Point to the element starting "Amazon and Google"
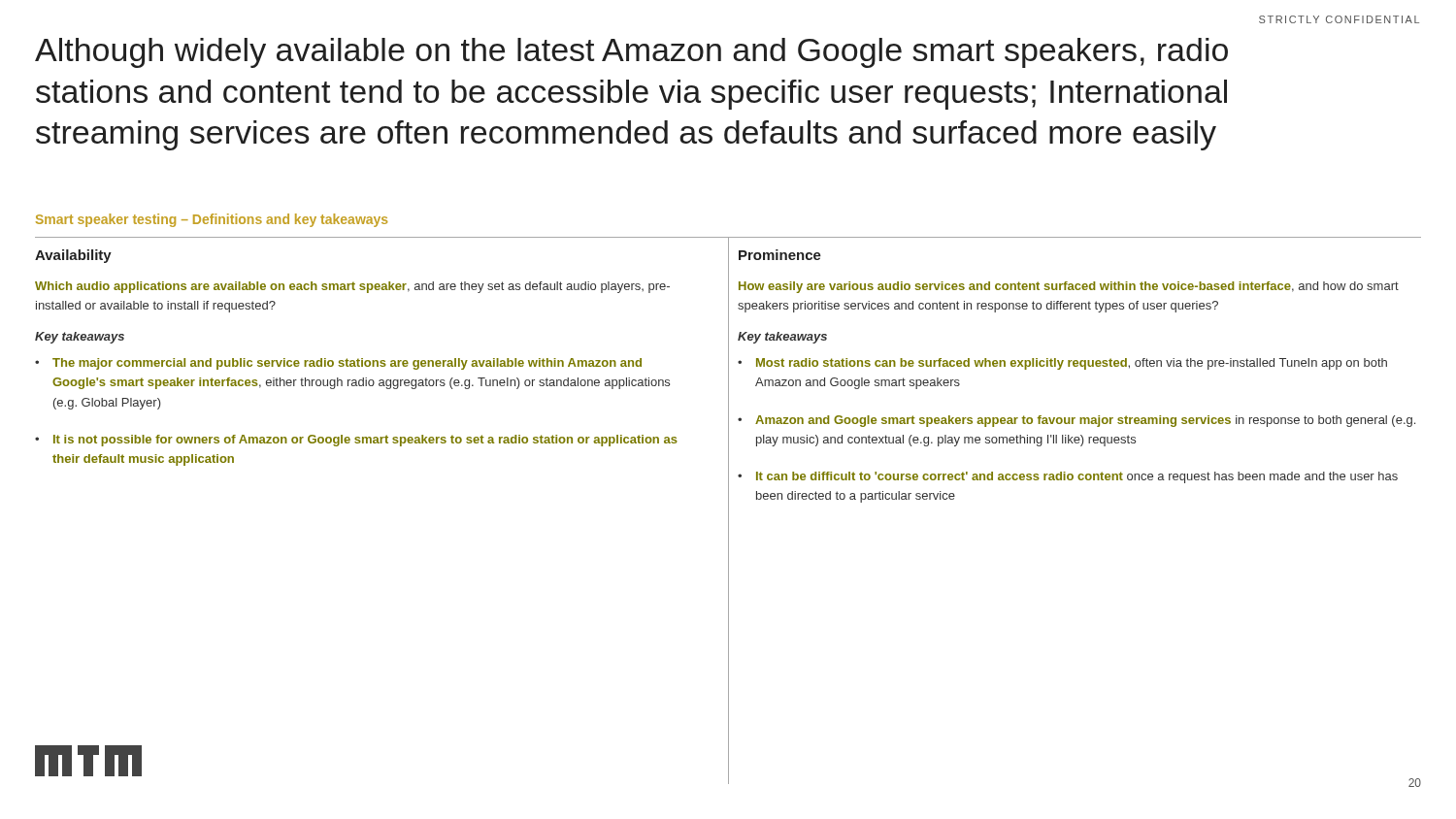 1086,429
